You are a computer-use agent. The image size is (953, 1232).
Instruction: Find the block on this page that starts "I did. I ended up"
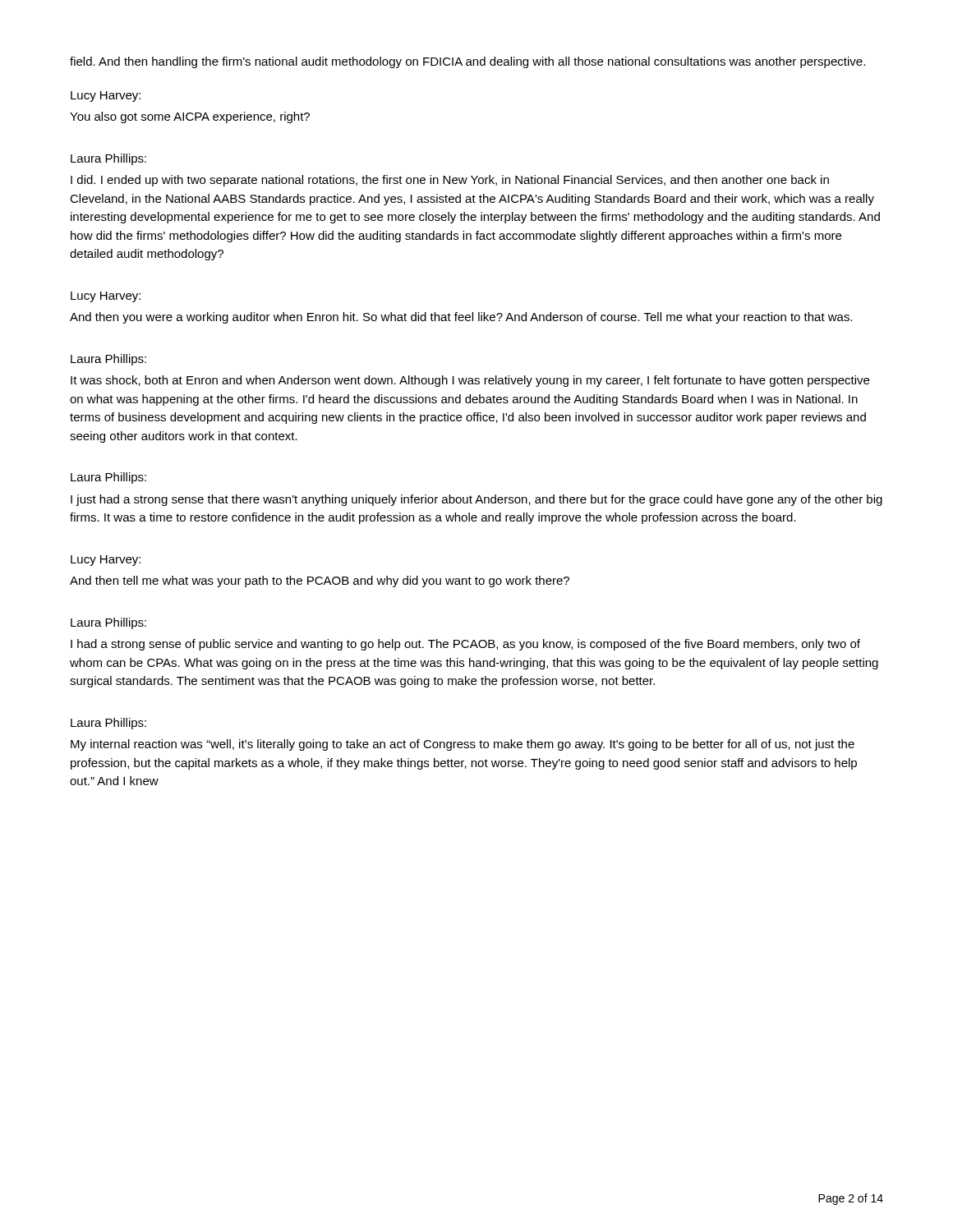(x=476, y=217)
